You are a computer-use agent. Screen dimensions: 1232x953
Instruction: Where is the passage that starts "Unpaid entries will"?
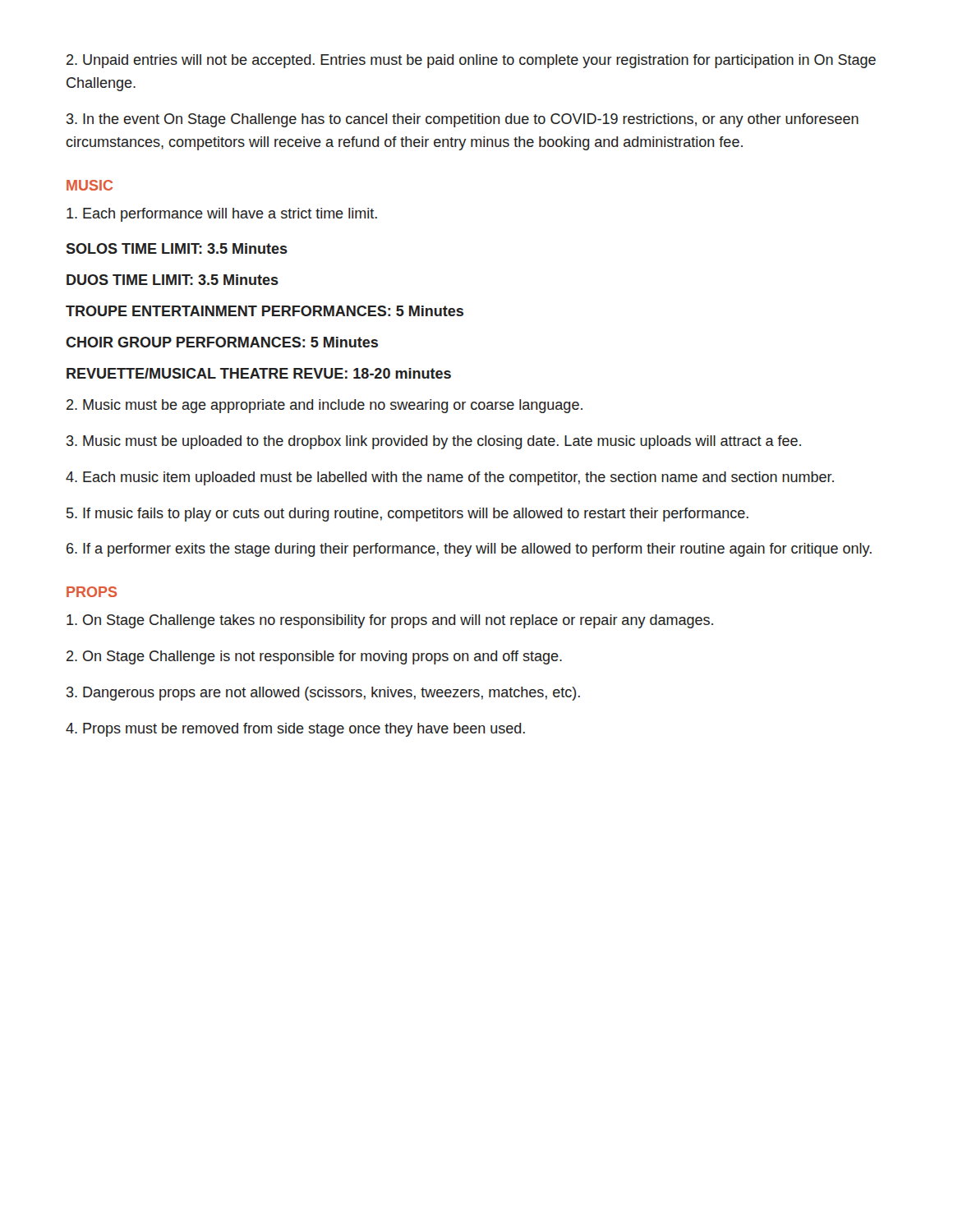click(471, 71)
